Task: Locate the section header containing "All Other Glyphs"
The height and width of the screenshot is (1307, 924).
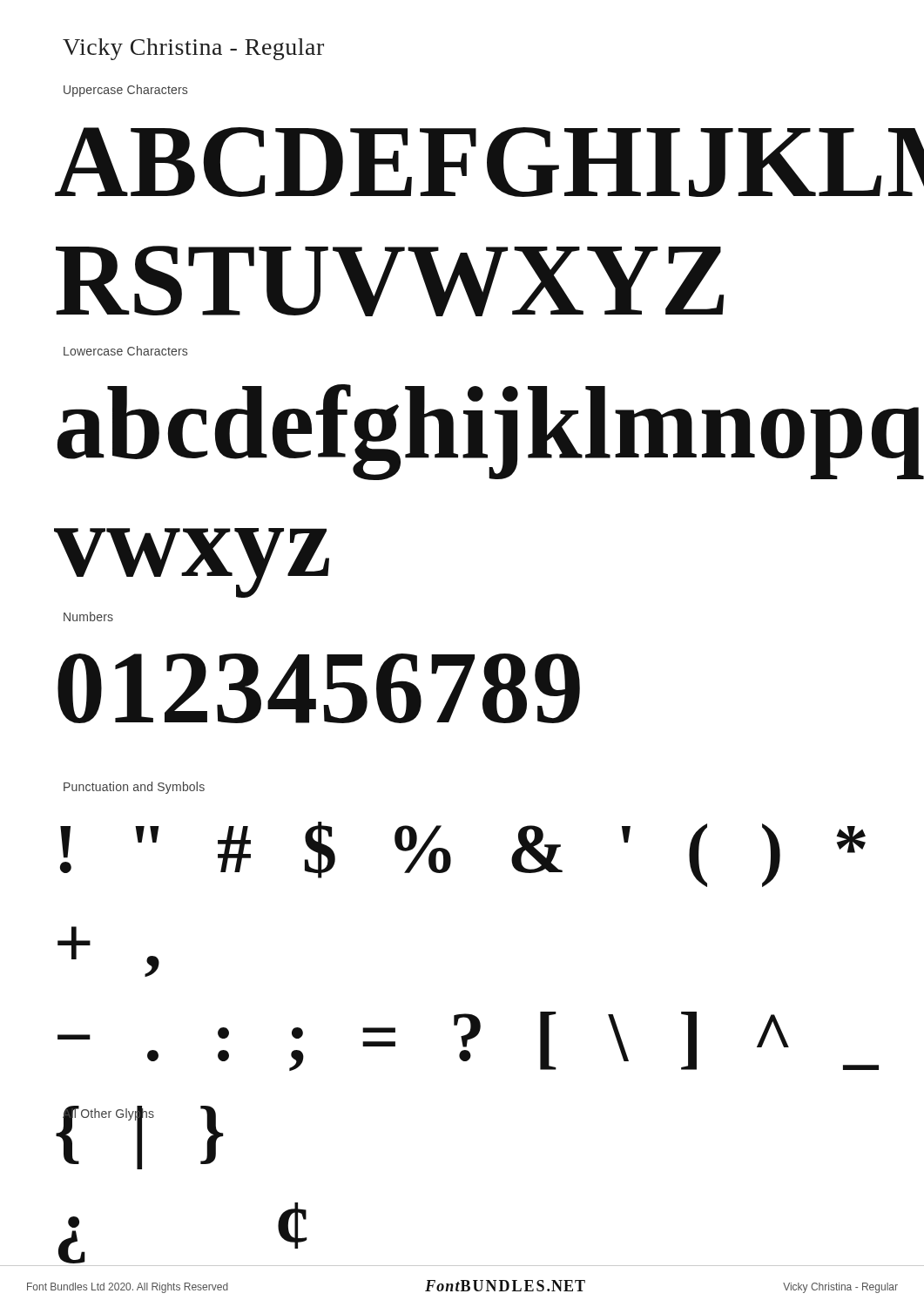Action: point(108,1114)
